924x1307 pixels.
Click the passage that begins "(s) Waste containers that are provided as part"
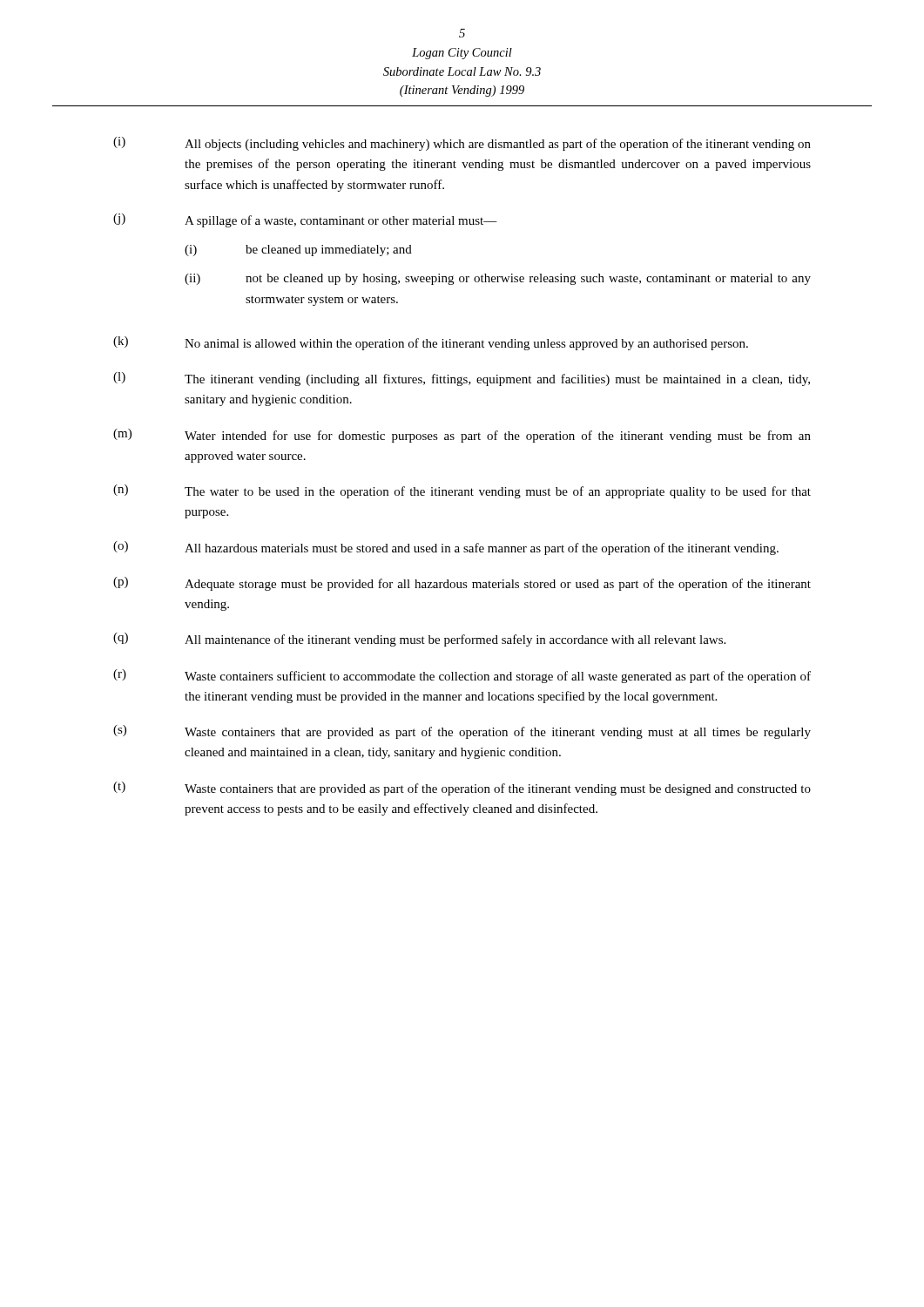tap(462, 743)
